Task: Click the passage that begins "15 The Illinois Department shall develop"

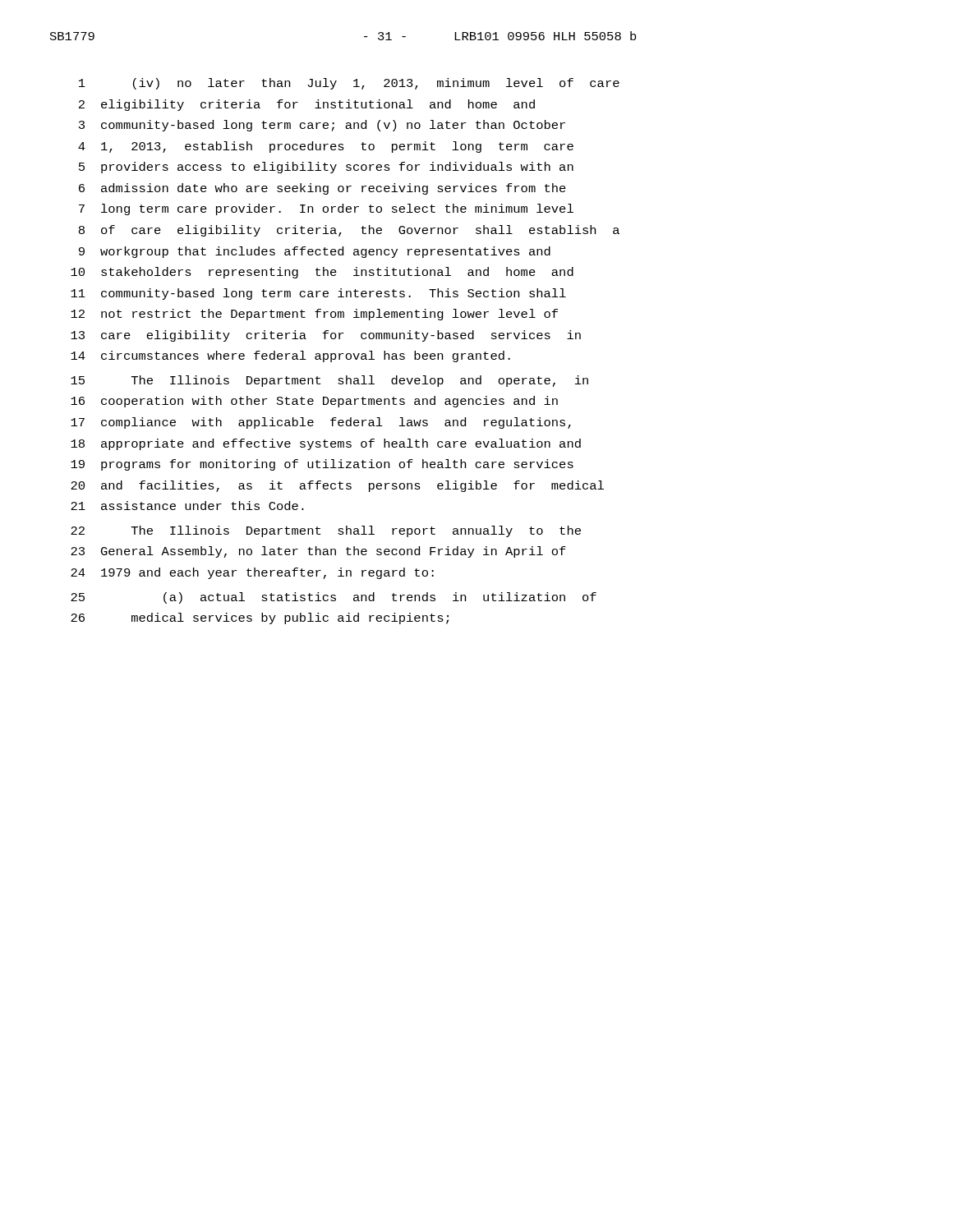Action: tap(476, 445)
